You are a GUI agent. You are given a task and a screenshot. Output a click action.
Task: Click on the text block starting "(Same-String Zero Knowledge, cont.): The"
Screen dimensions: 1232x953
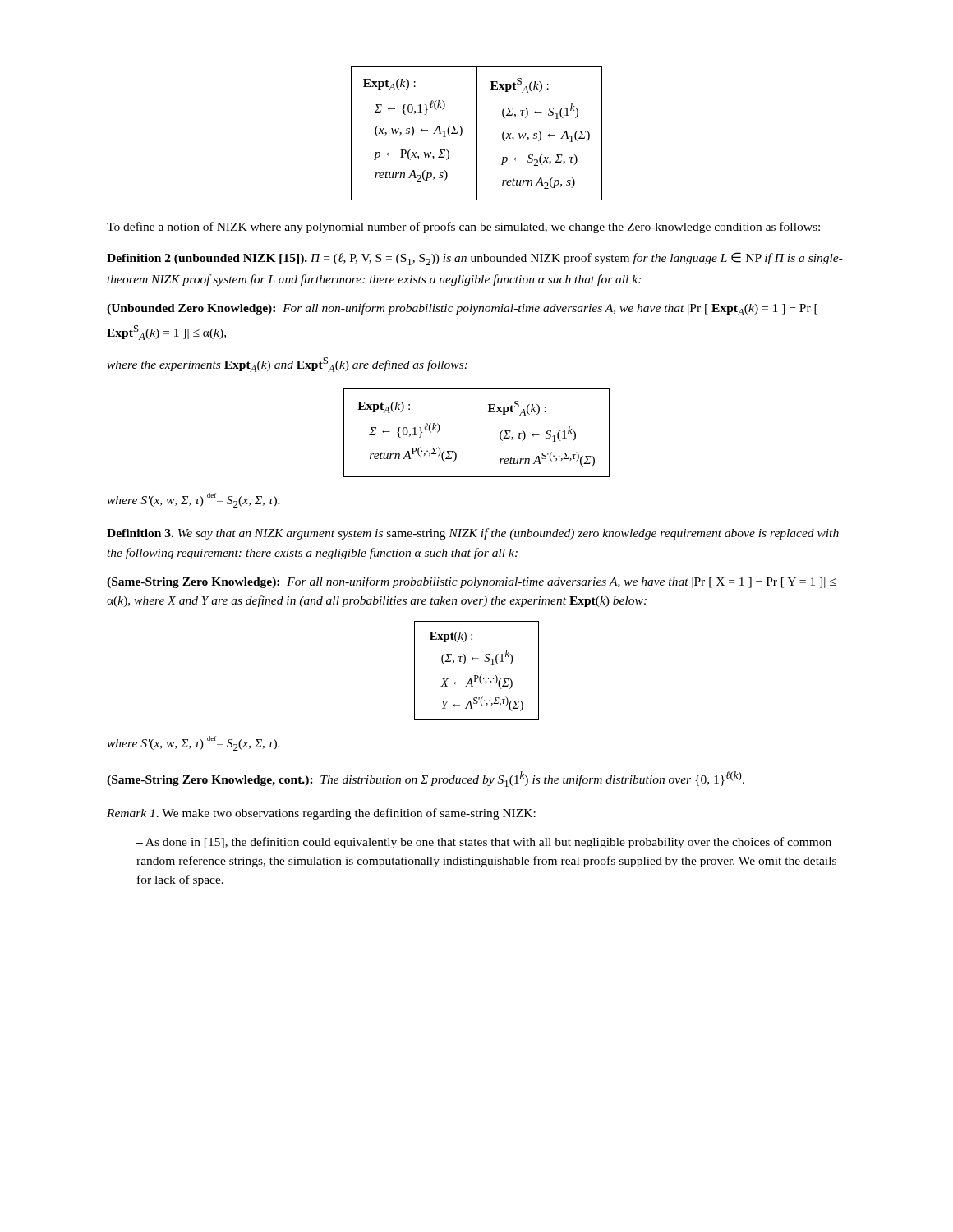point(476,779)
